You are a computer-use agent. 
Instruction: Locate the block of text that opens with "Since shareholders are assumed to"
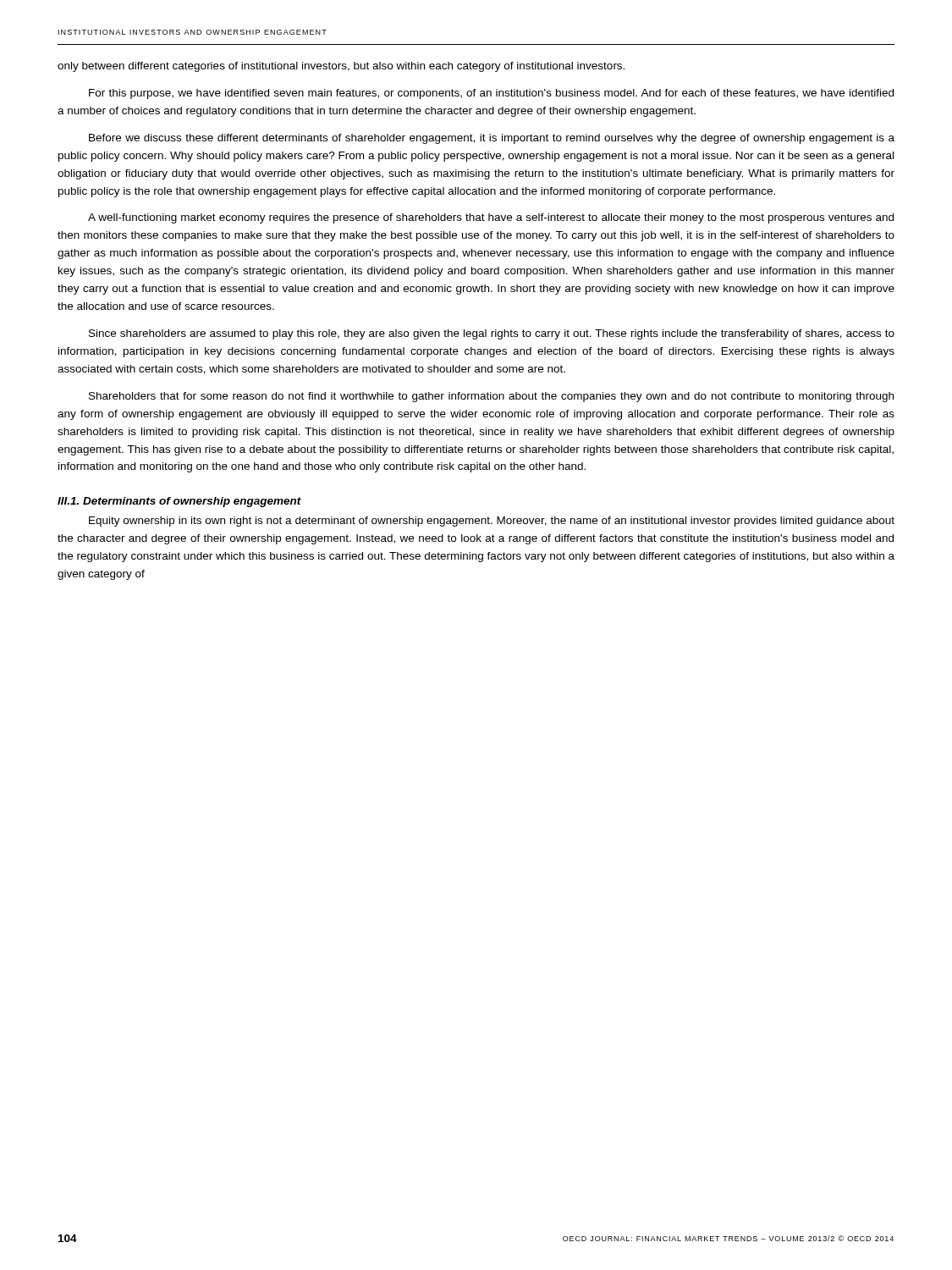pyautogui.click(x=476, y=351)
